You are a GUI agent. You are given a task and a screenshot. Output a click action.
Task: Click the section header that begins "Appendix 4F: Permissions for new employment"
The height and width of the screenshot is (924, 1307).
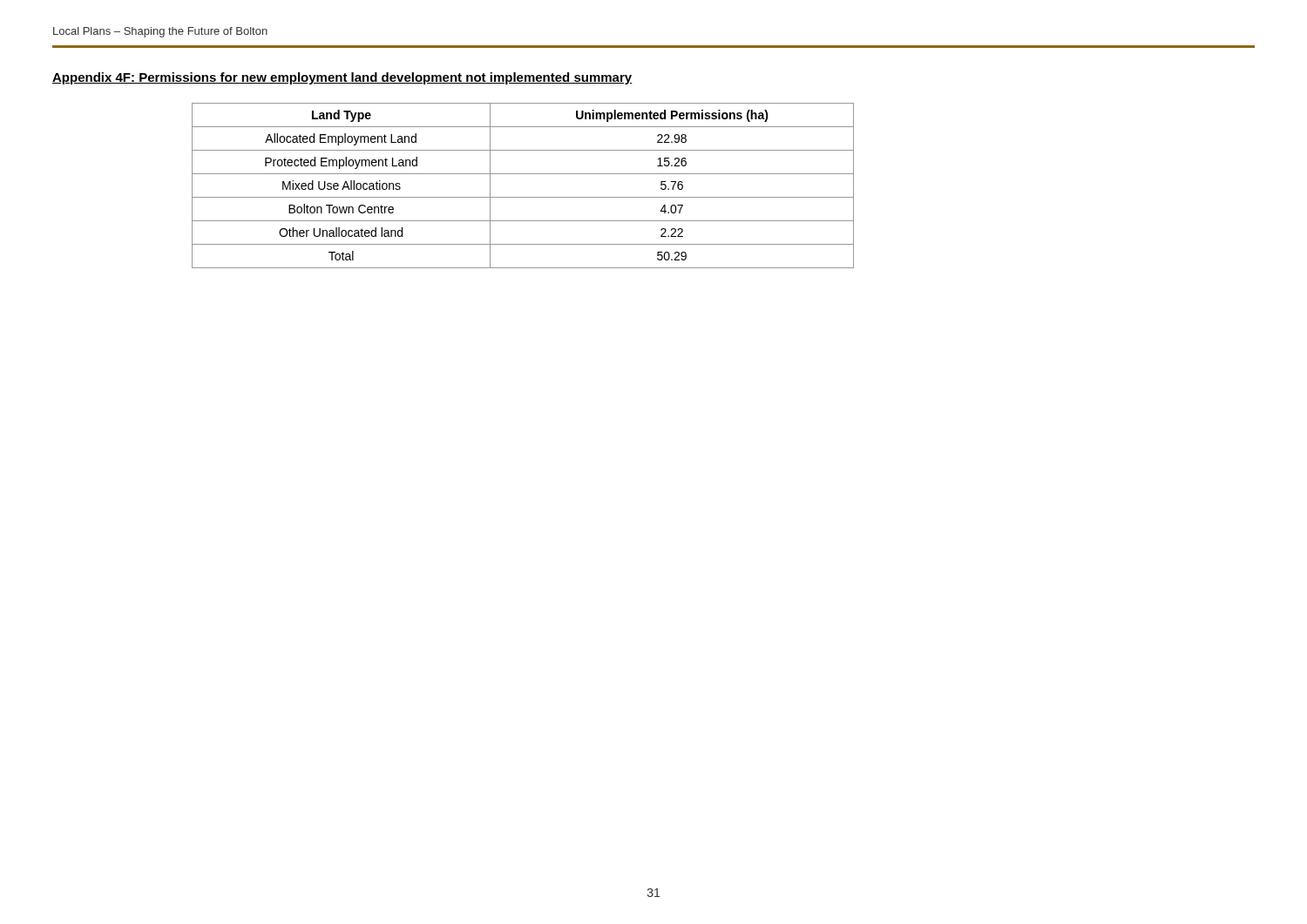(342, 77)
